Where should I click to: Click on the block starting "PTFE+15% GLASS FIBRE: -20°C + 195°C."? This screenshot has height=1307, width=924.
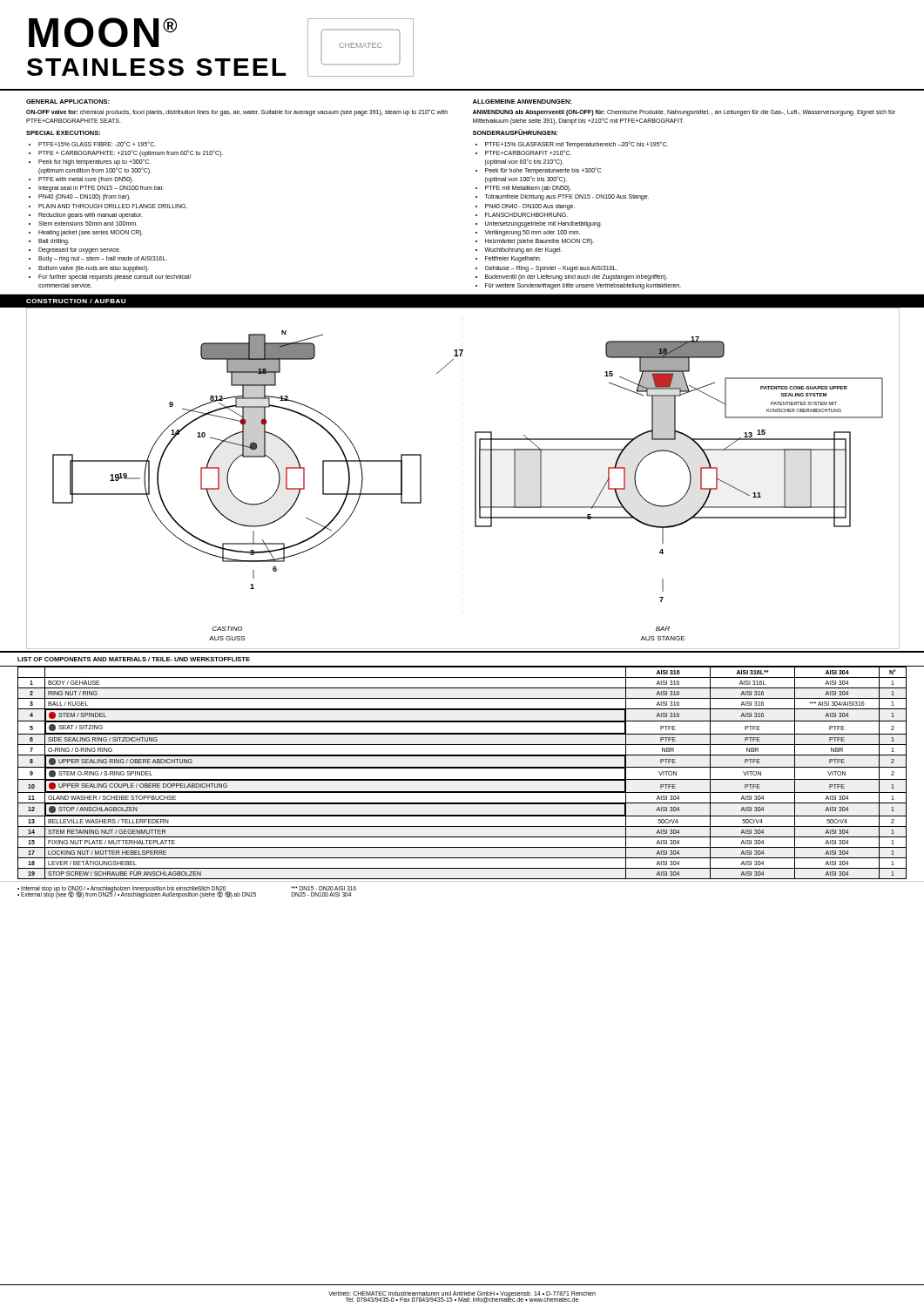click(x=97, y=144)
